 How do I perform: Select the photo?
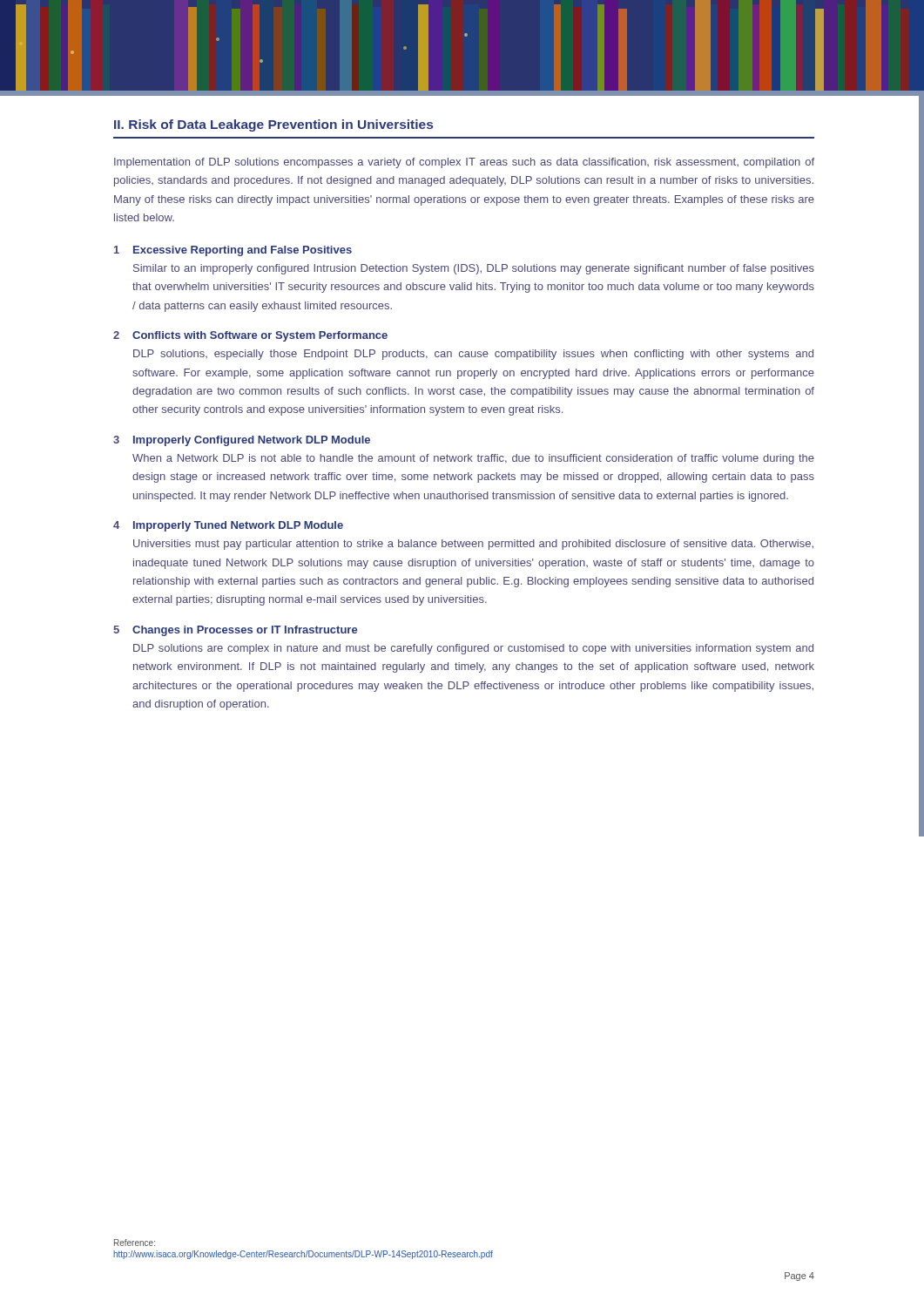462,48
